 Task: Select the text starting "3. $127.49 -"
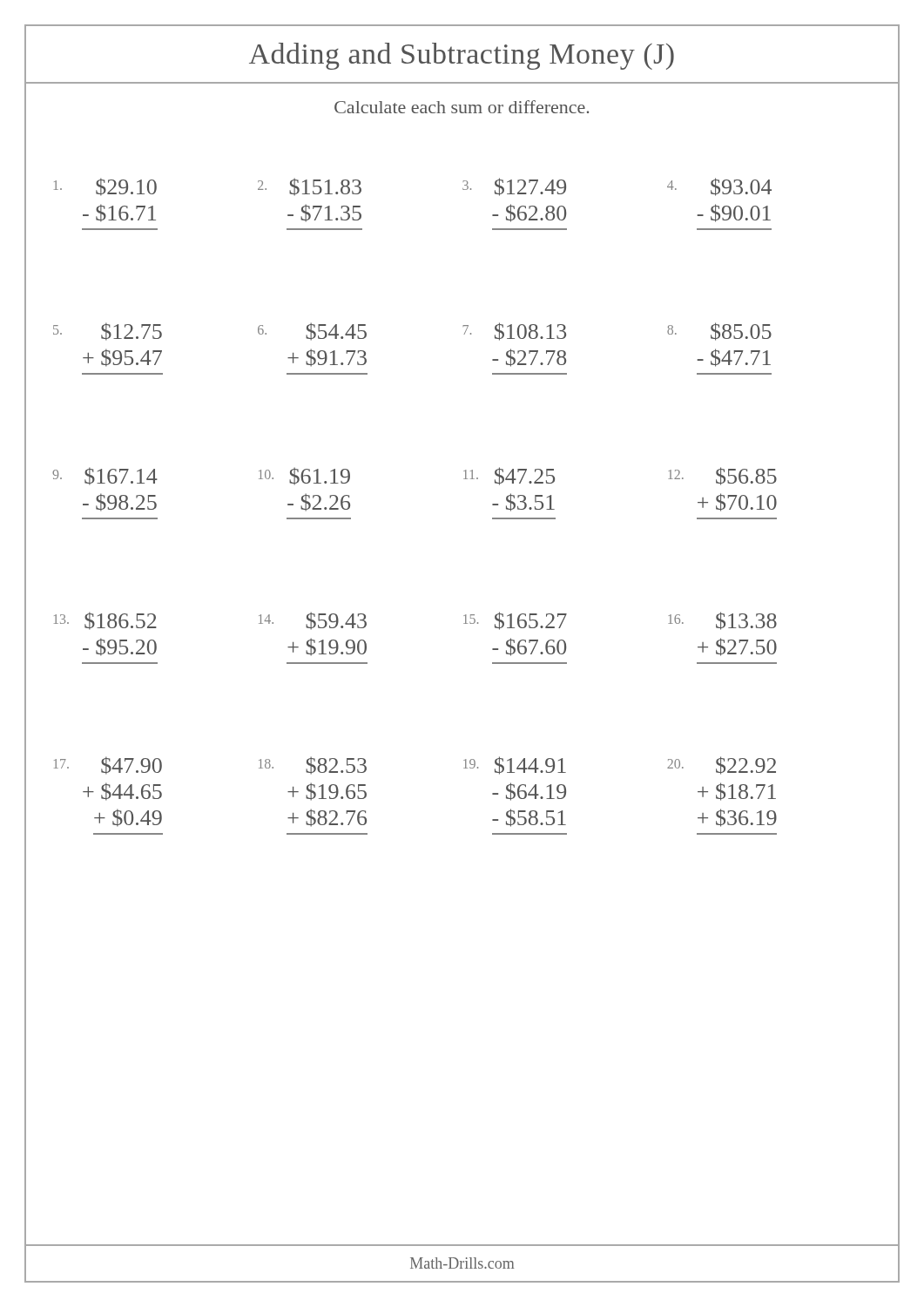coord(515,203)
